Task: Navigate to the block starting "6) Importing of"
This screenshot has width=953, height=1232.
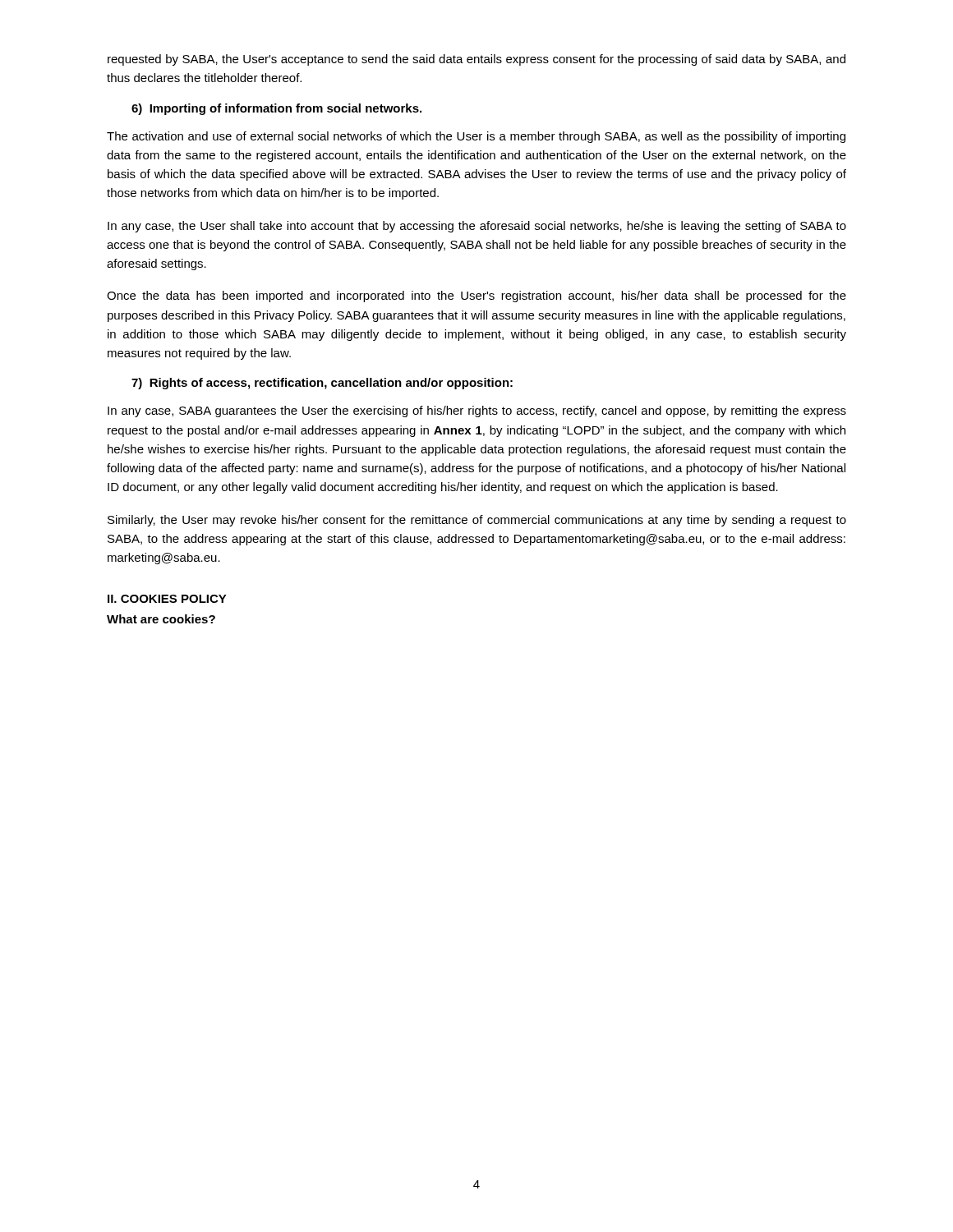Action: (277, 108)
